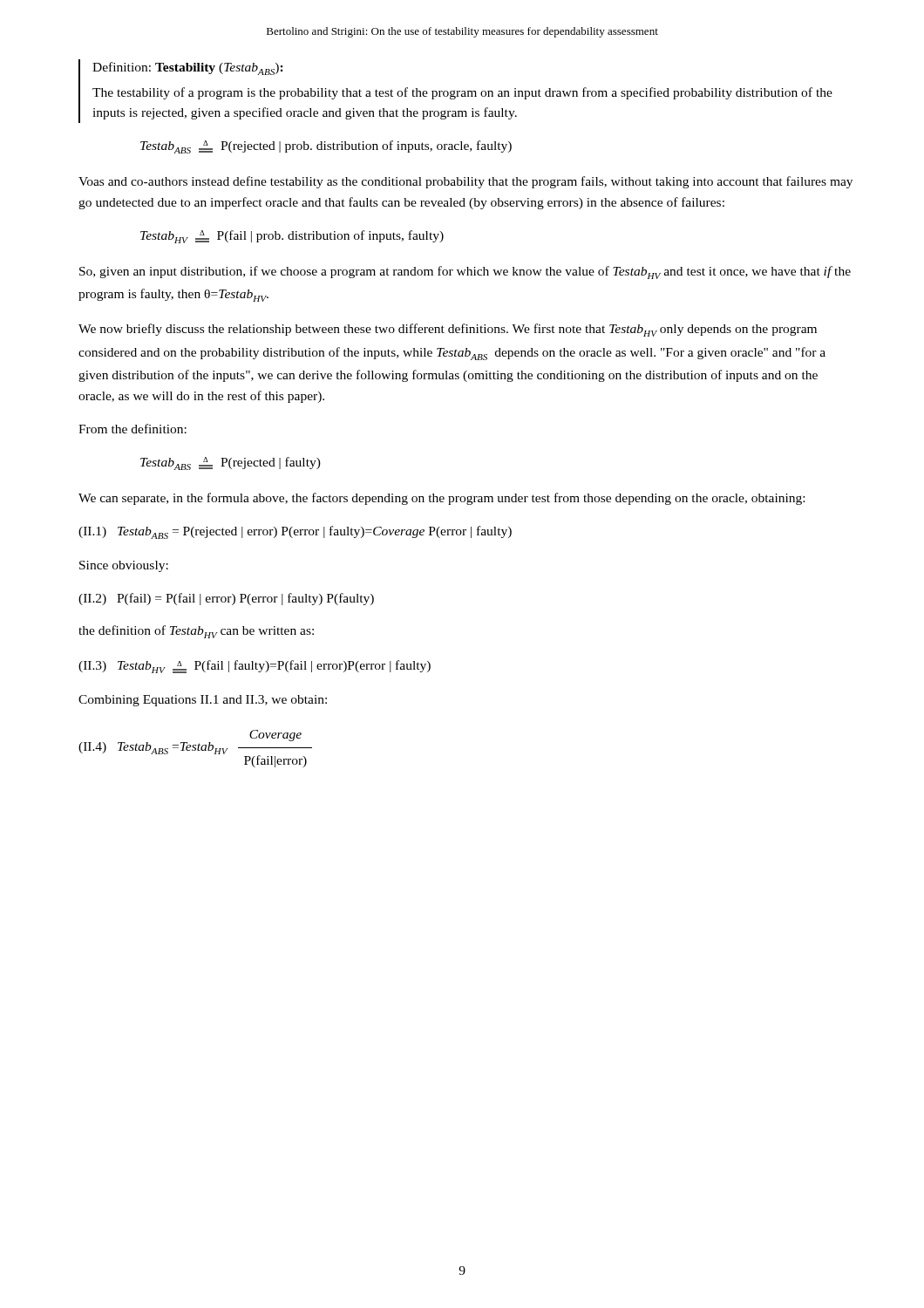Locate the text block that reads "We can separate, in the formula above, the"
The width and height of the screenshot is (924, 1308).
tap(442, 497)
